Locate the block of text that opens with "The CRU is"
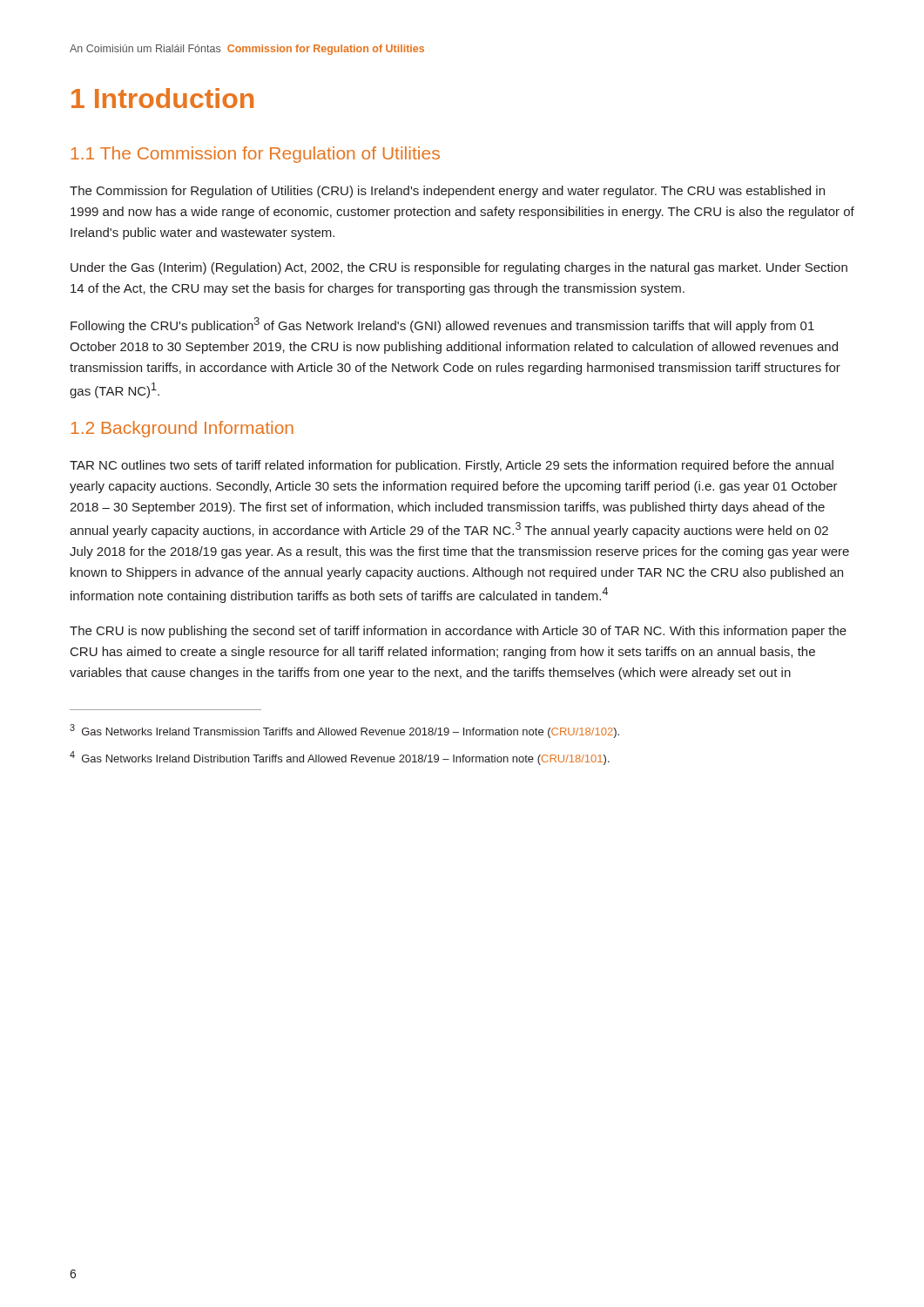 [462, 652]
